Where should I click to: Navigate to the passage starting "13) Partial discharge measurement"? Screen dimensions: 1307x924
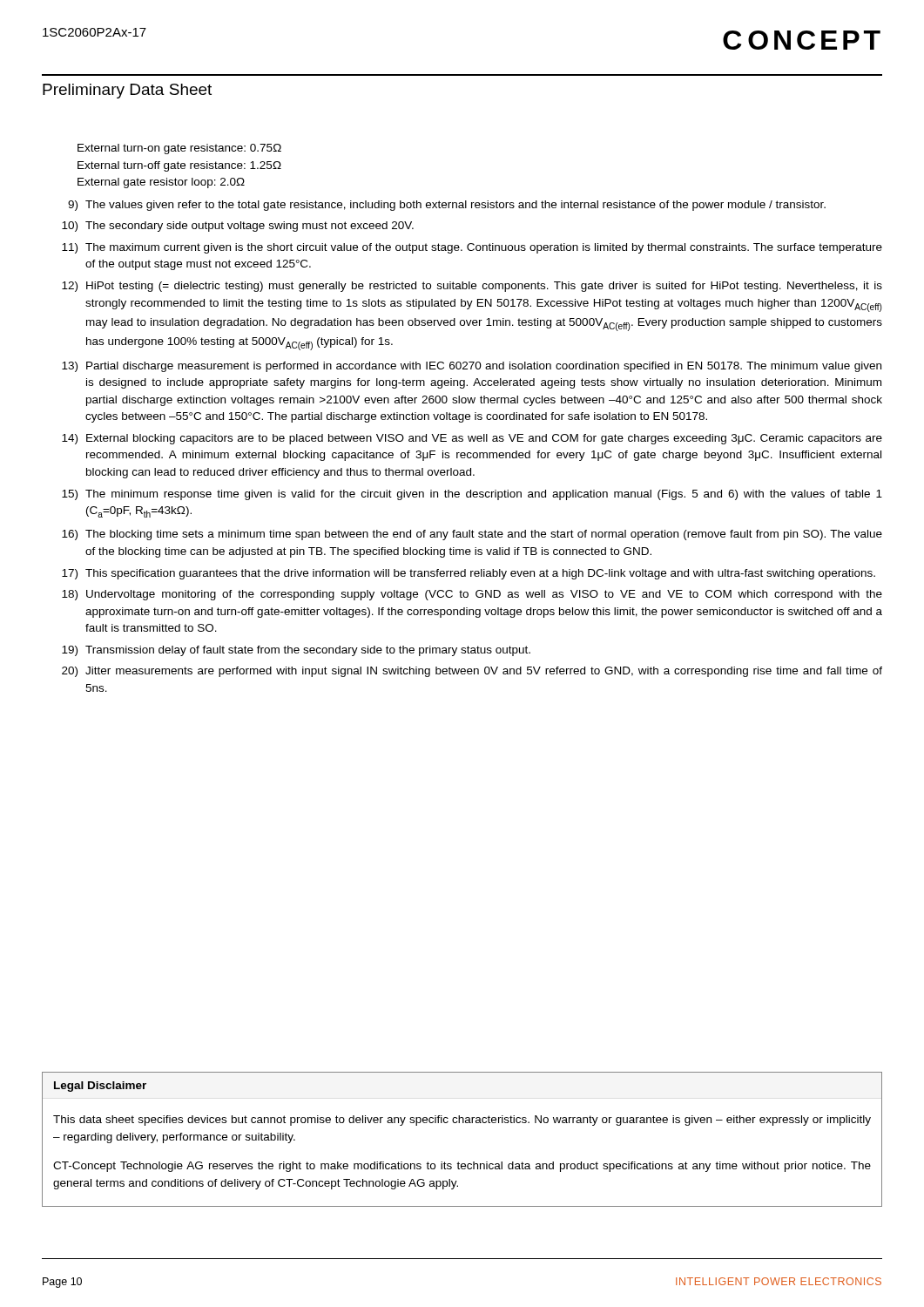pyautogui.click(x=462, y=391)
